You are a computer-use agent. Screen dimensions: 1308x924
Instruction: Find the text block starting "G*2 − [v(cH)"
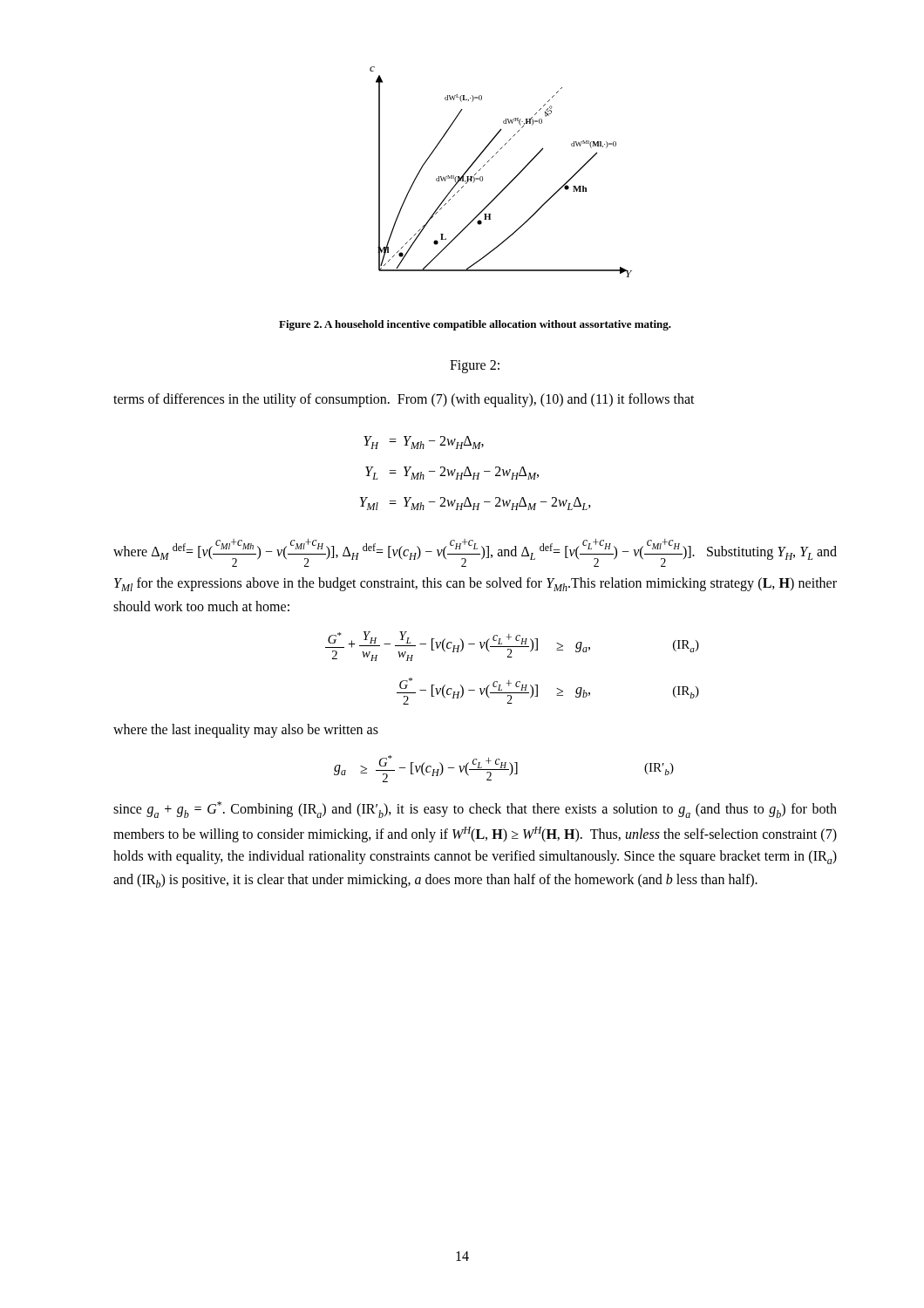click(x=475, y=692)
